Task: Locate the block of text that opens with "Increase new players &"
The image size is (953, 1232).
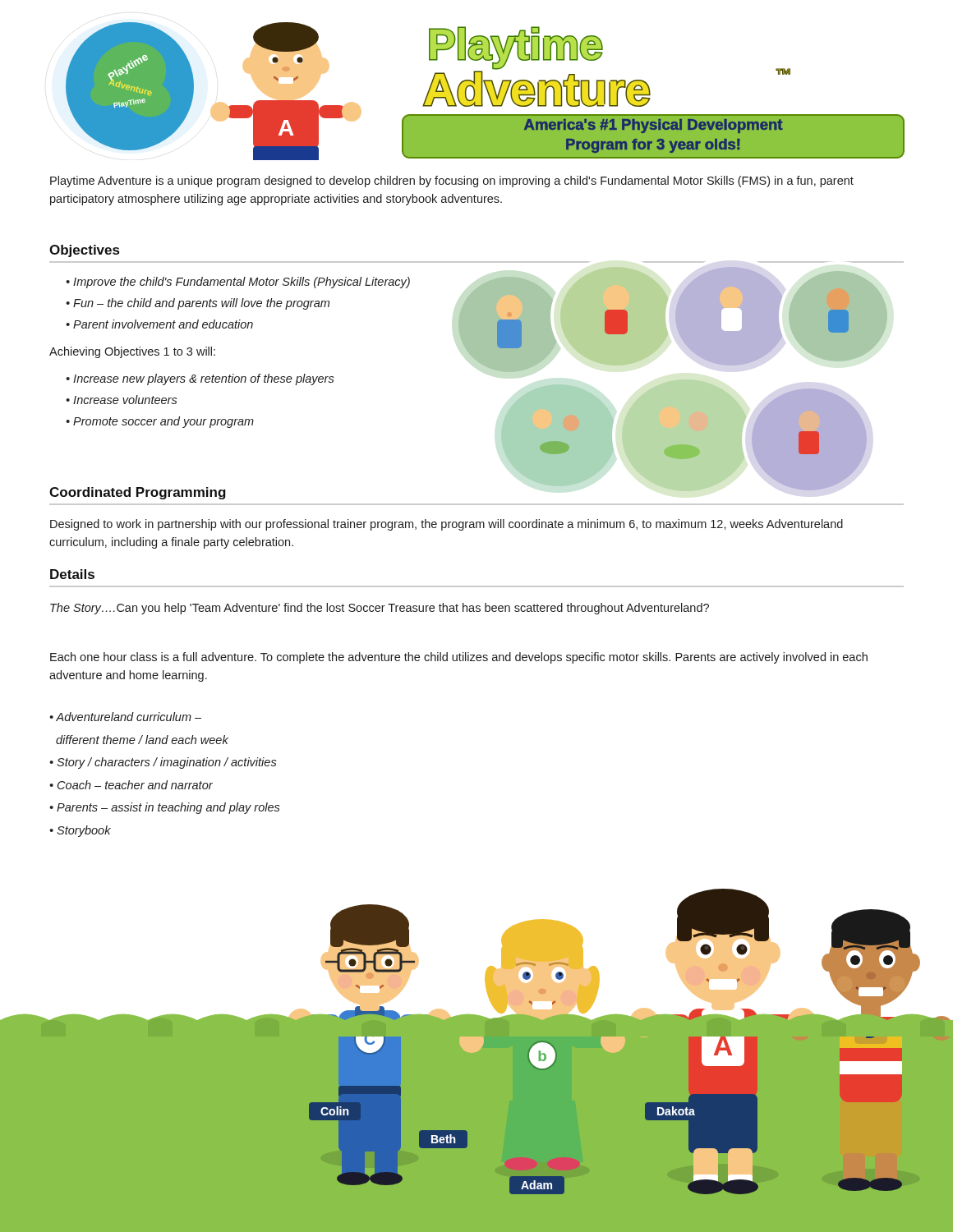Action: coord(200,379)
